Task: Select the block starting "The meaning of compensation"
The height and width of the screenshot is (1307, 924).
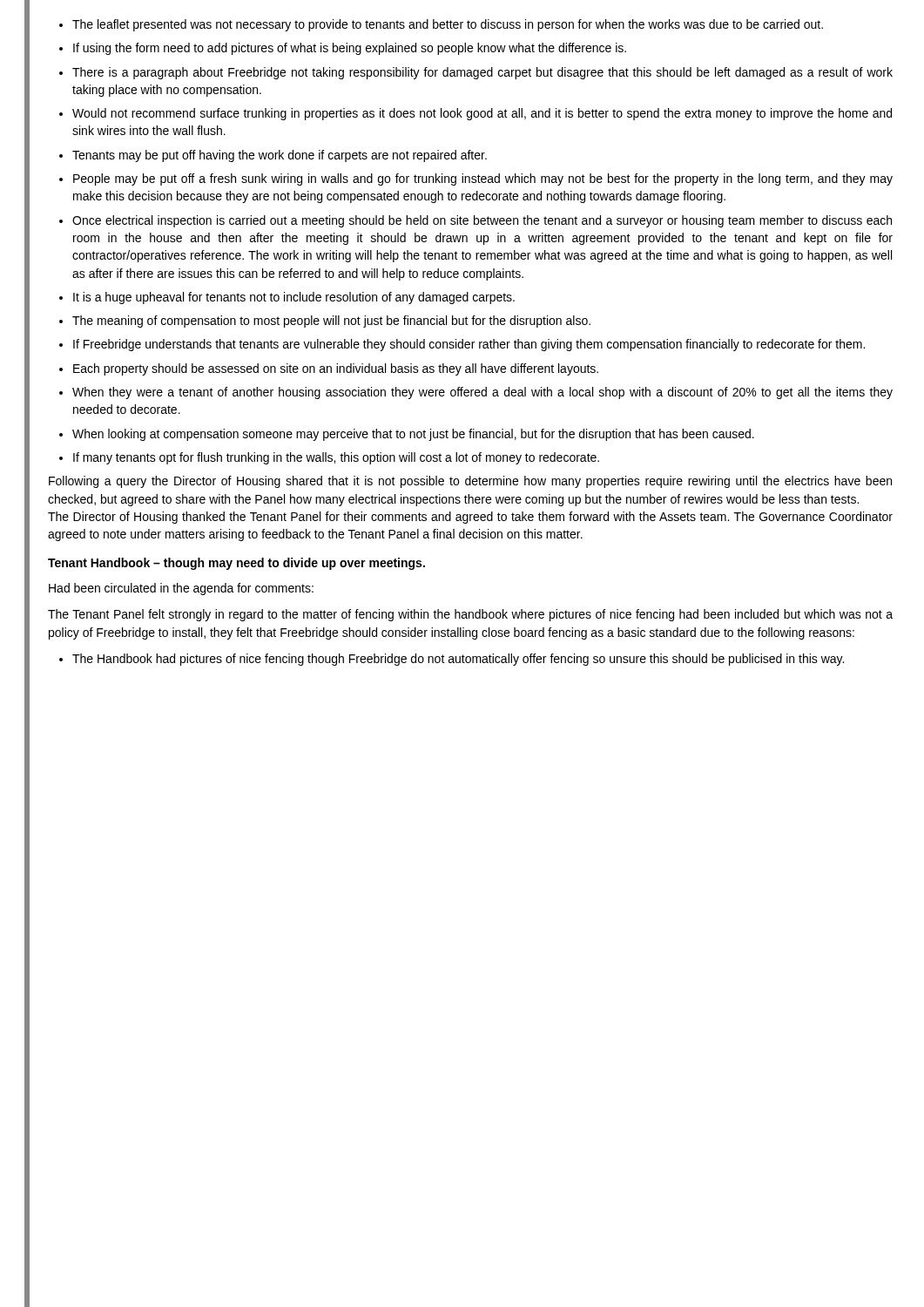Action: 332,321
